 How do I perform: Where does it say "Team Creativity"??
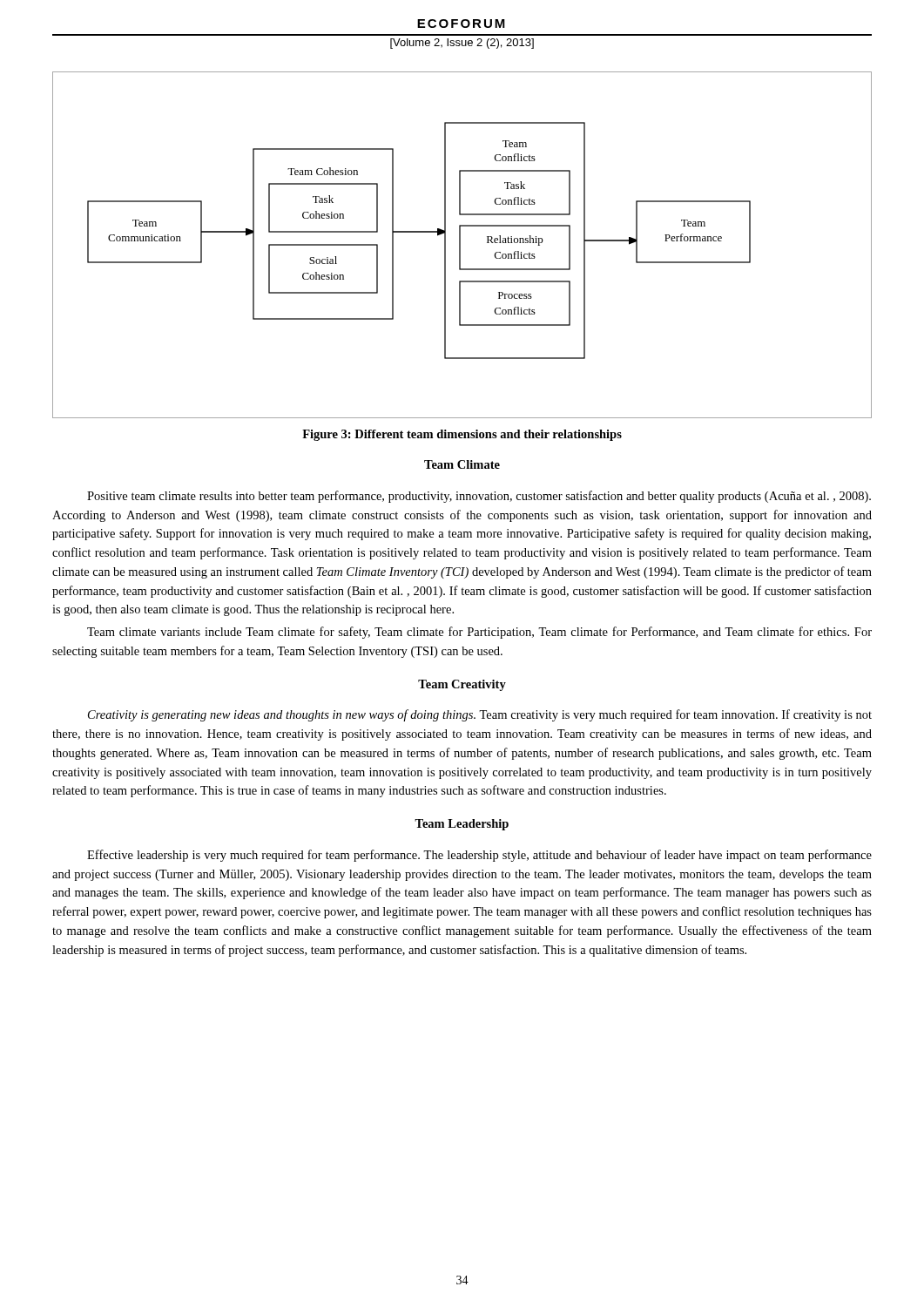click(462, 684)
